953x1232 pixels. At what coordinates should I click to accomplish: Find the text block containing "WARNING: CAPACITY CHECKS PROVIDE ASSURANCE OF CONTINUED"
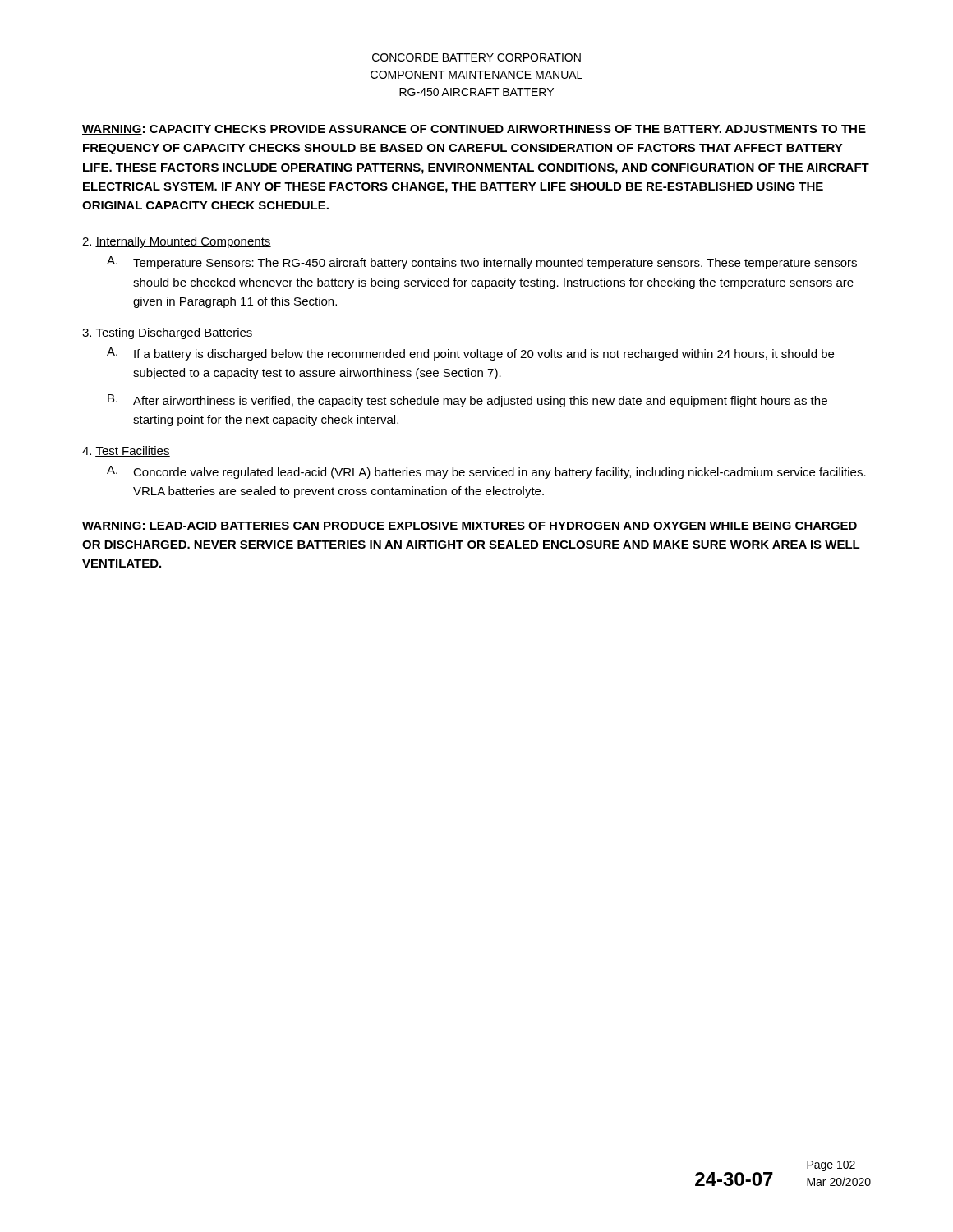(476, 167)
